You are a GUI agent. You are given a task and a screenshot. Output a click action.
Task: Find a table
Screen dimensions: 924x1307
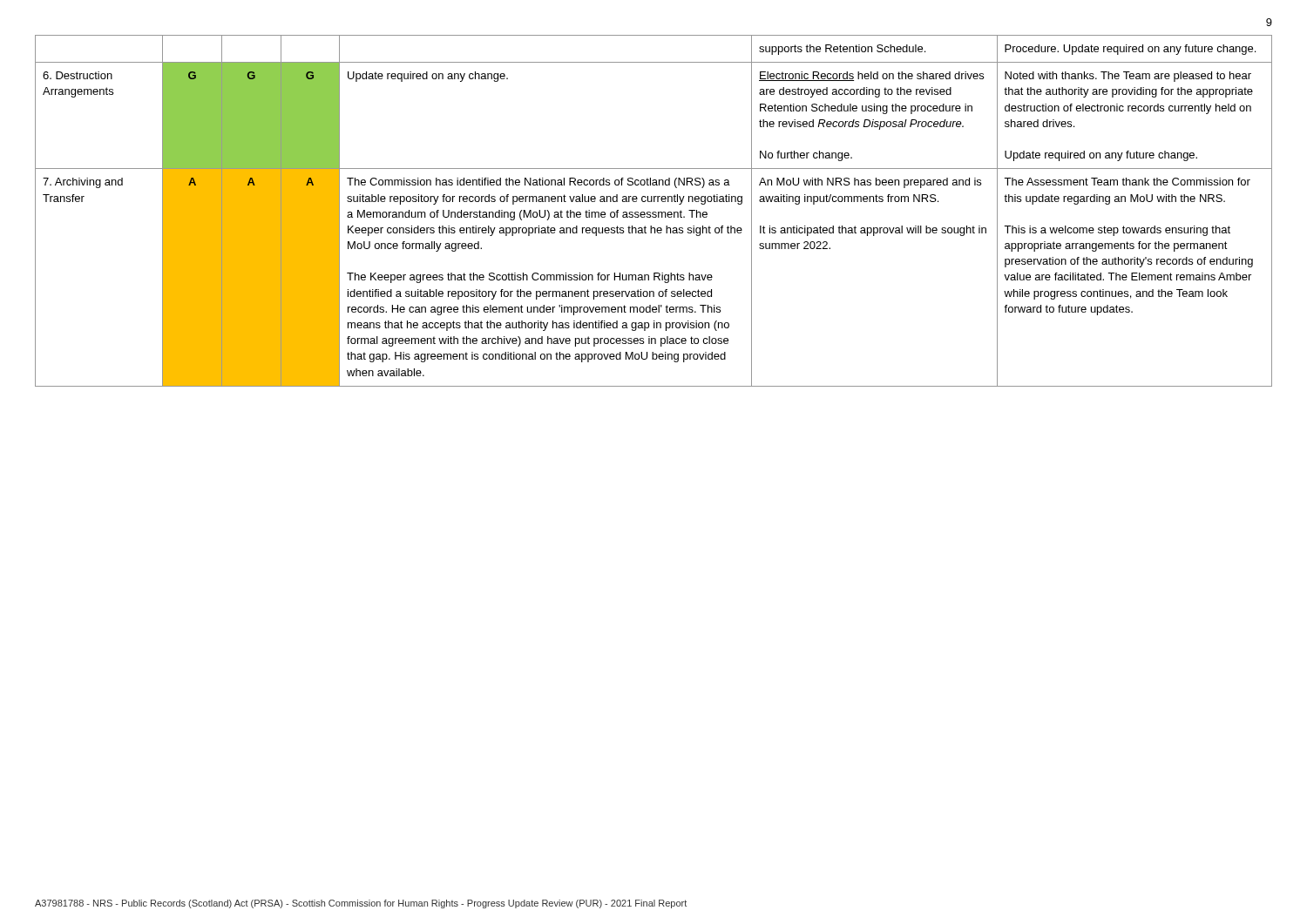click(x=654, y=211)
